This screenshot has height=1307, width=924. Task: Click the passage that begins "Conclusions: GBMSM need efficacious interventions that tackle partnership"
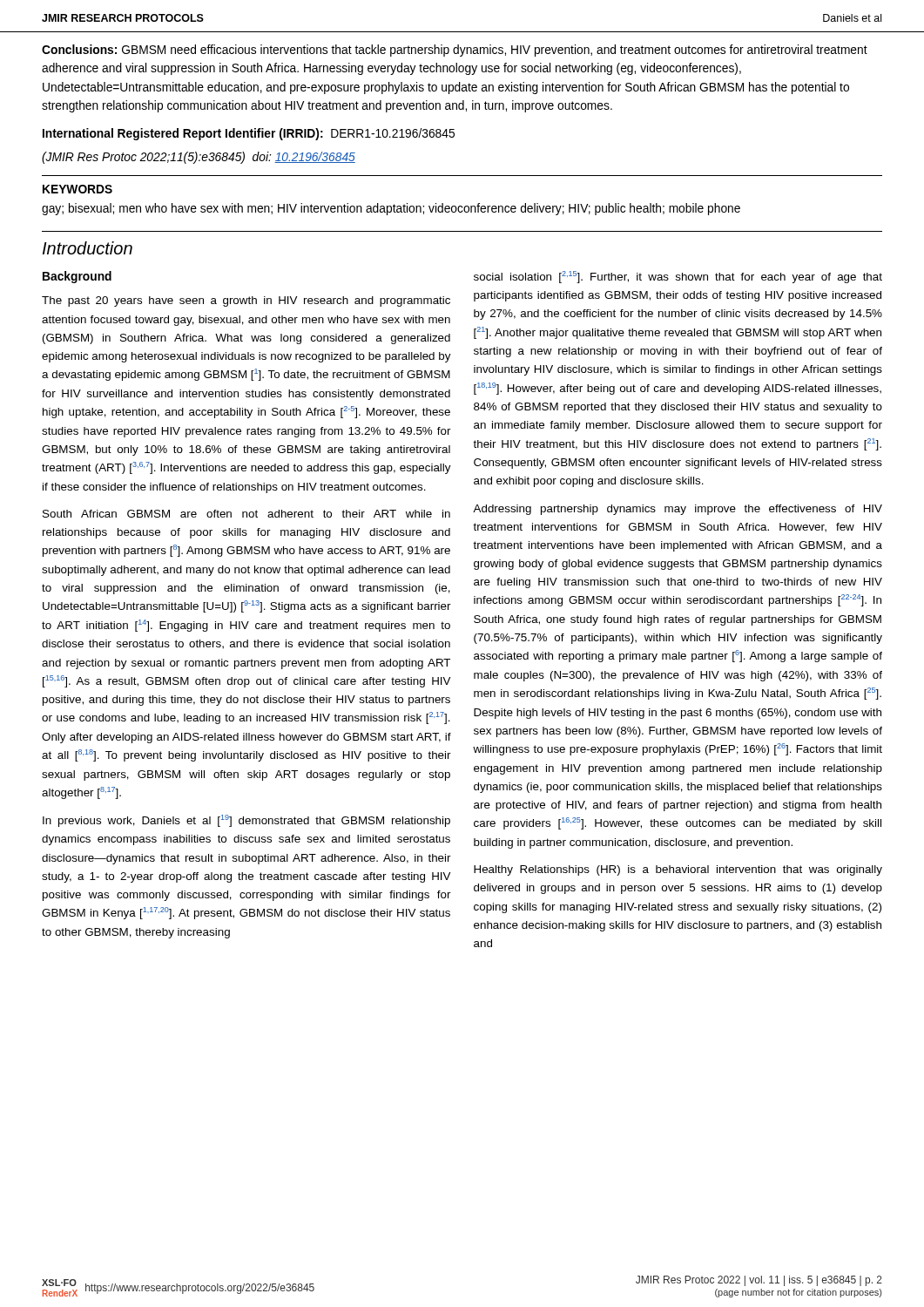[454, 78]
